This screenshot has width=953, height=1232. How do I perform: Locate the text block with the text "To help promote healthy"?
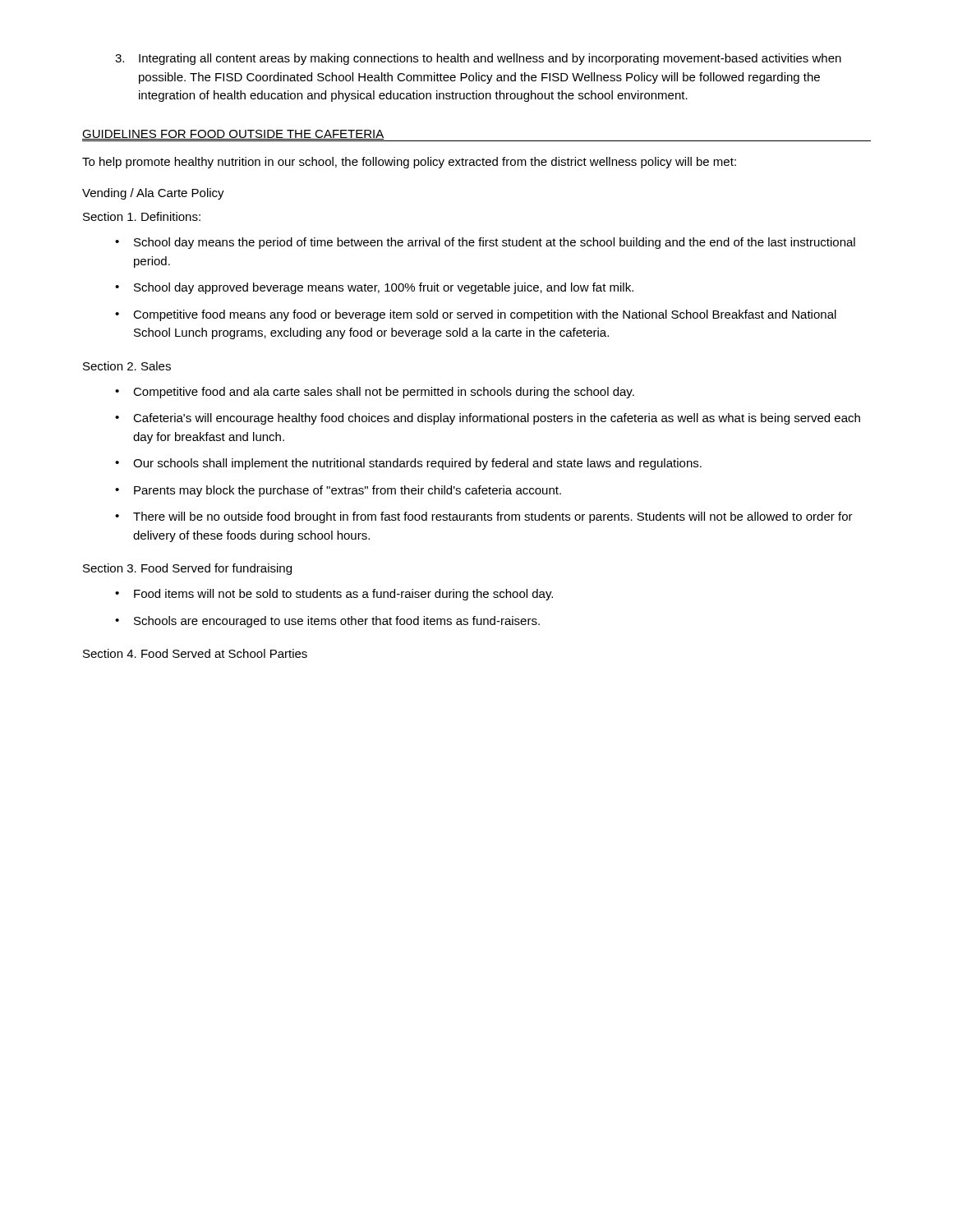pyautogui.click(x=410, y=161)
